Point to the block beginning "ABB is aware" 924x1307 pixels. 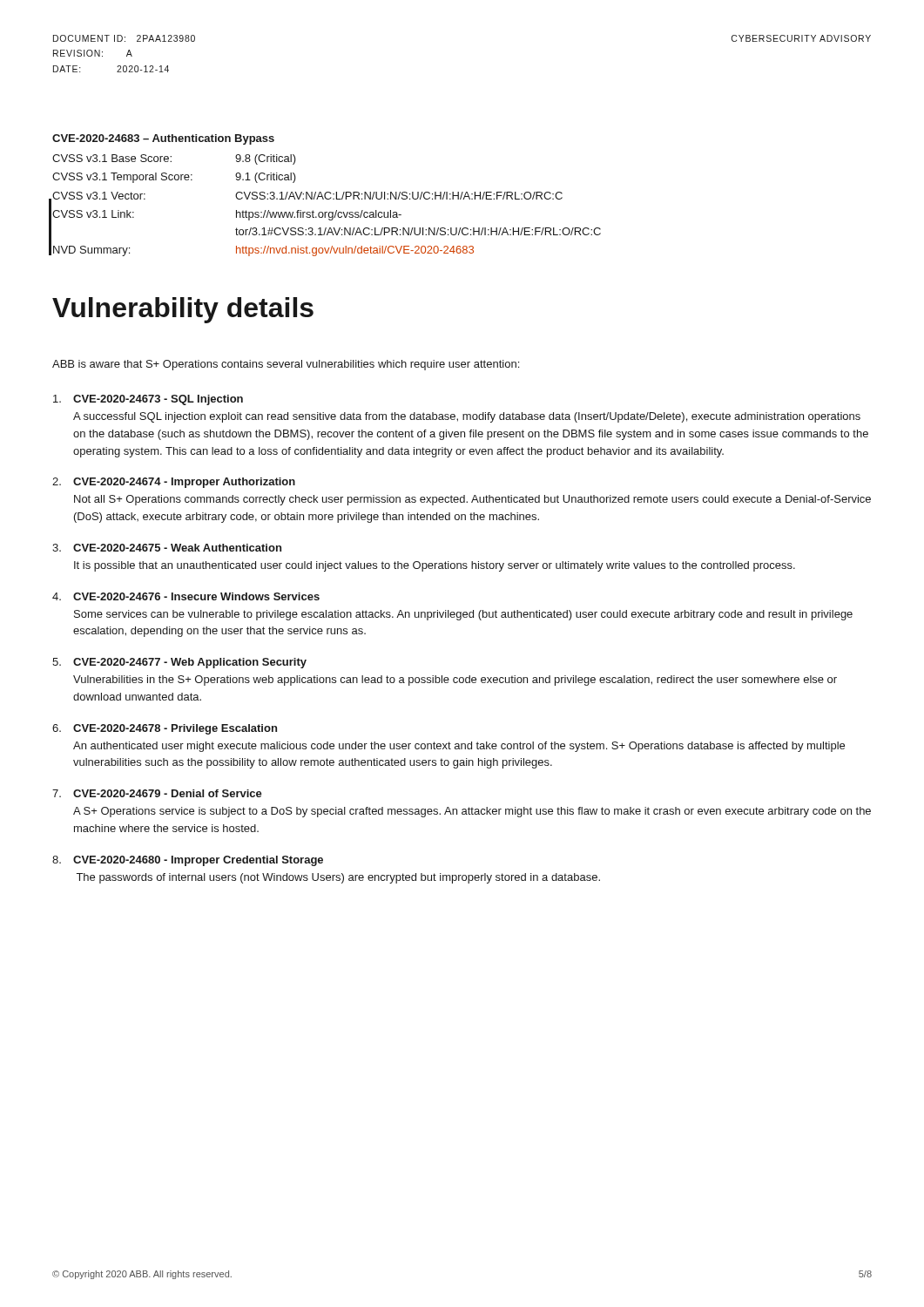point(286,364)
